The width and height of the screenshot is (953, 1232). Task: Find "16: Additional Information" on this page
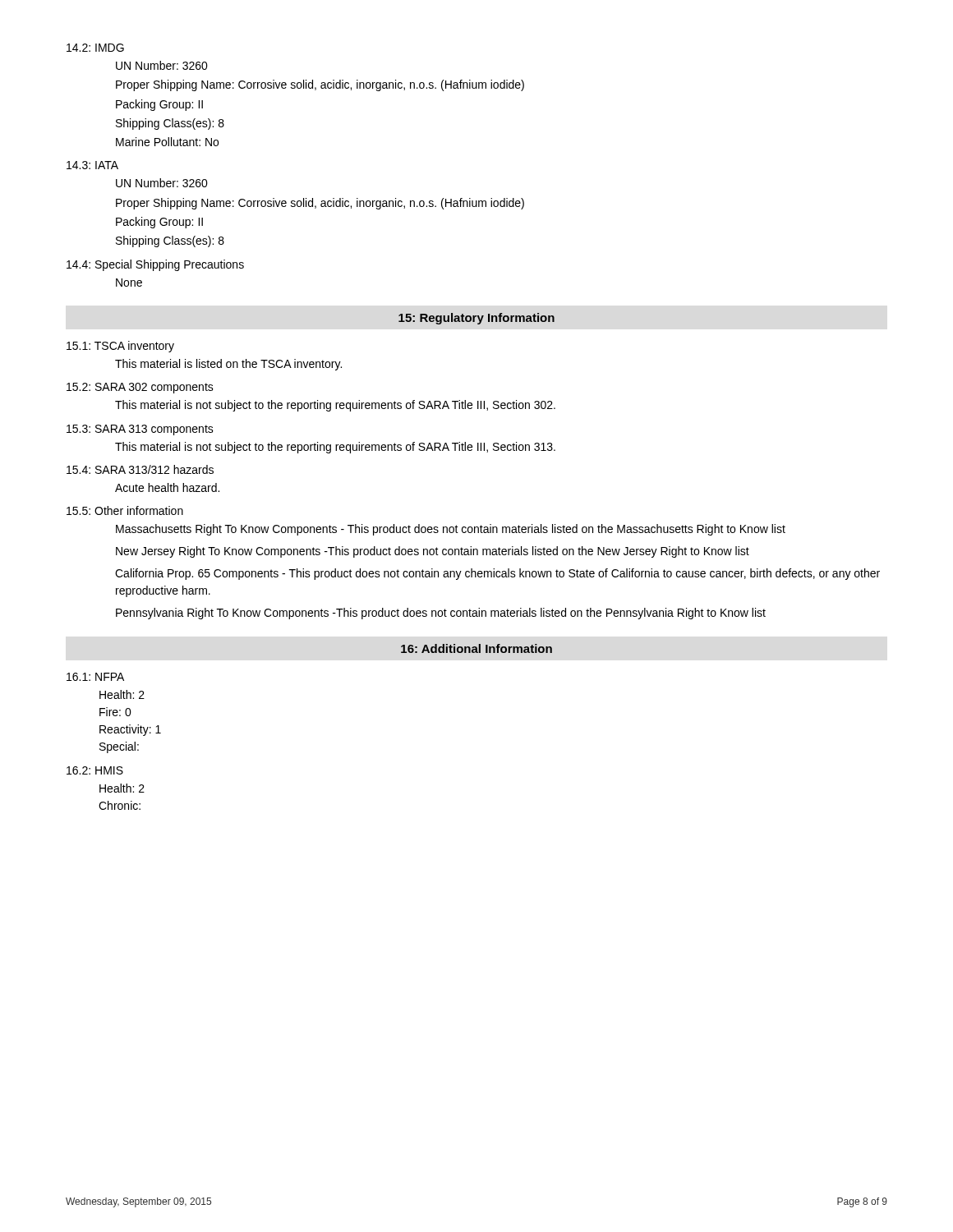(x=476, y=649)
